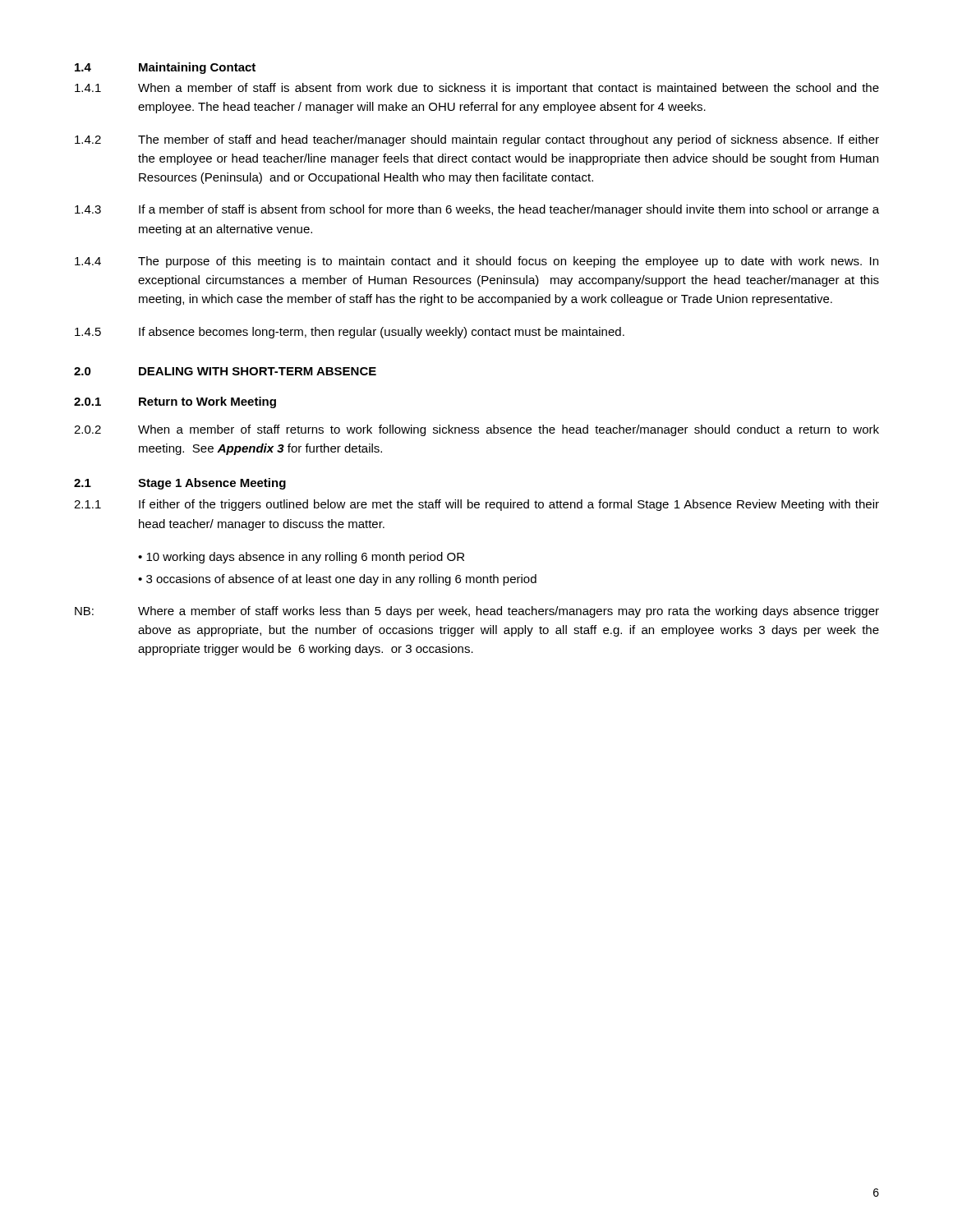Locate the text block starting "2.1 Stage 1 Absence Meeting"
Screen dimensions: 1232x953
(x=180, y=483)
